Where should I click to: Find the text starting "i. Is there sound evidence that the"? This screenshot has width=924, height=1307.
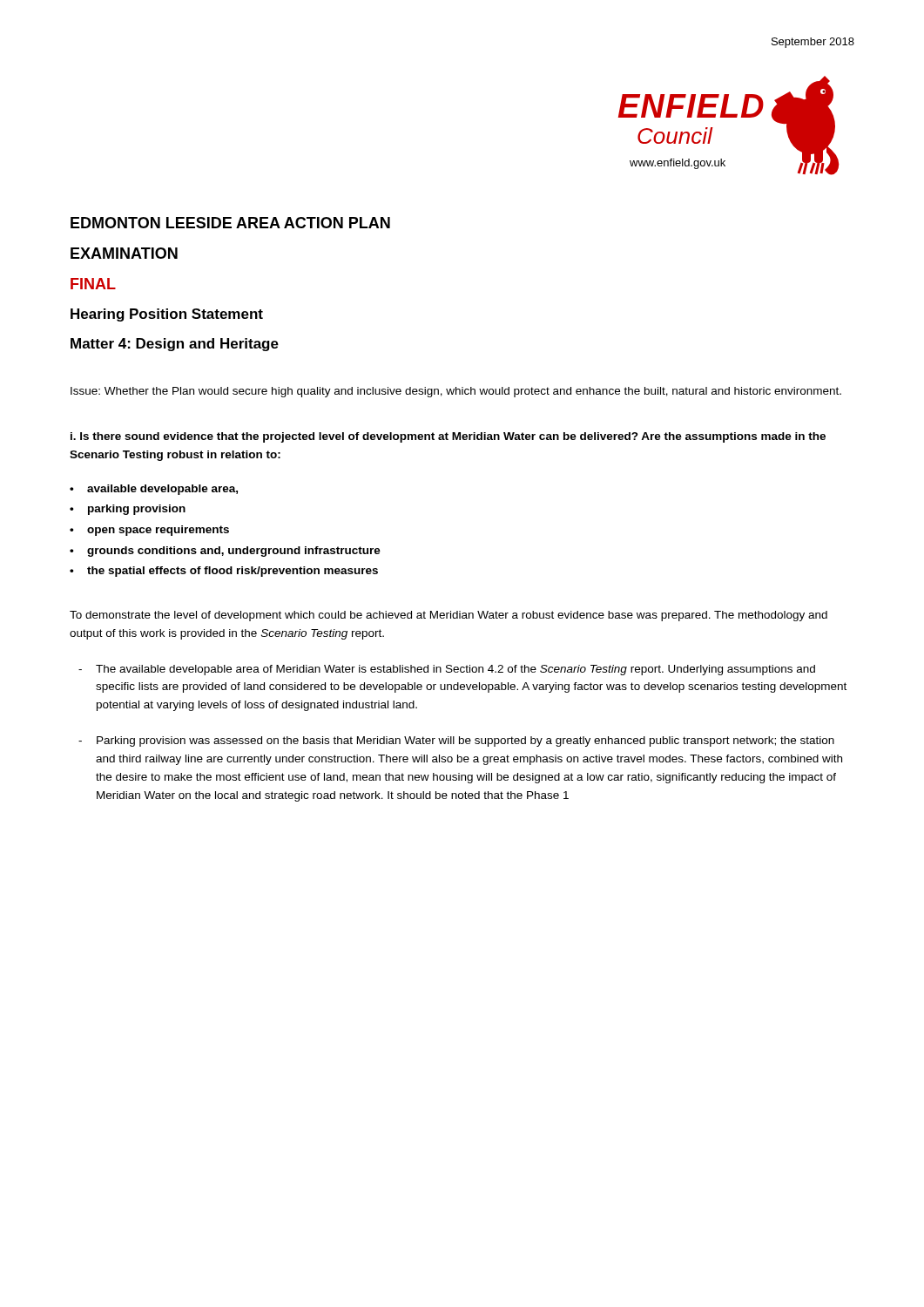tap(448, 445)
